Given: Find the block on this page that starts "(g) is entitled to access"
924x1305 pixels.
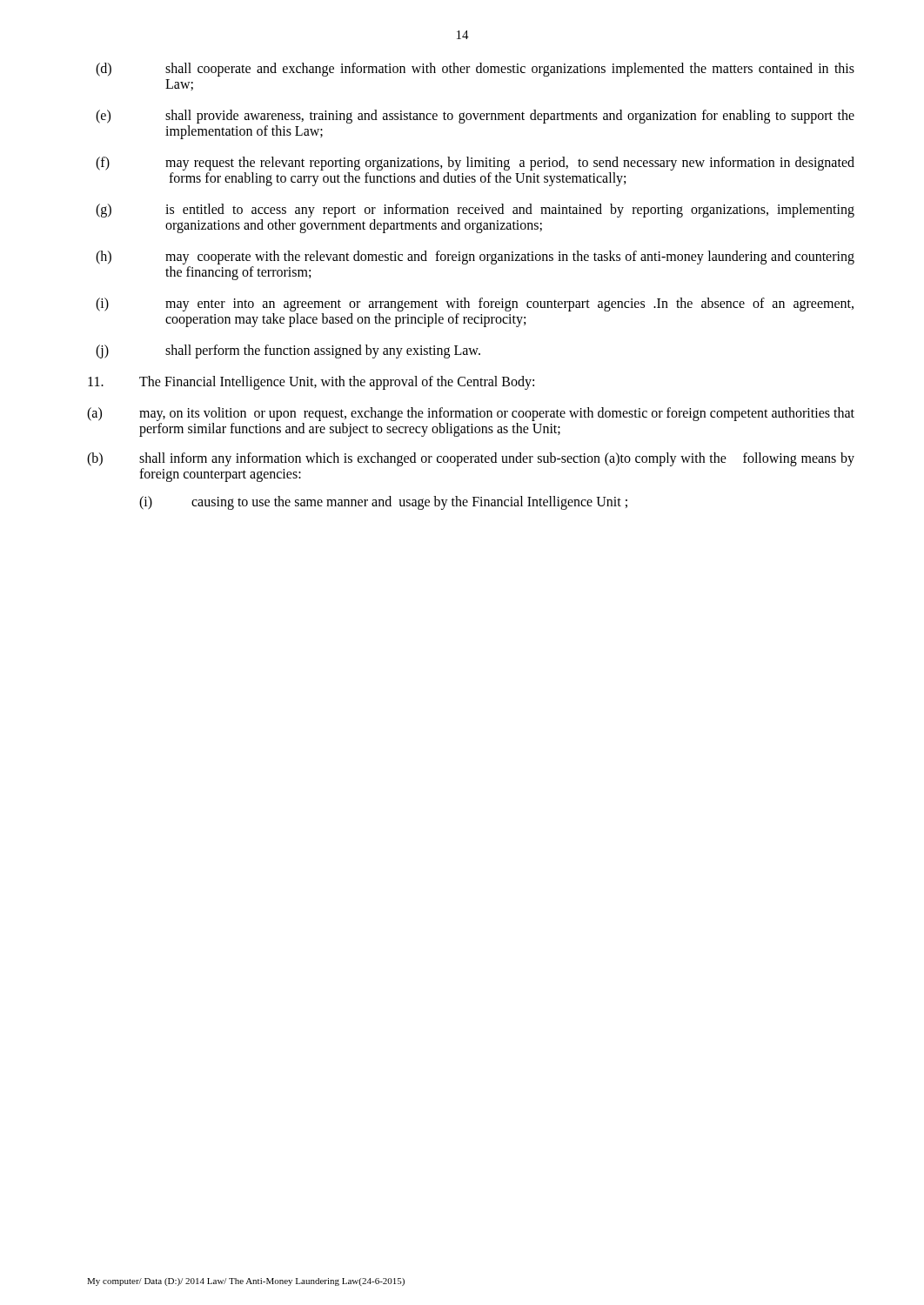Looking at the screenshot, I should [x=471, y=218].
